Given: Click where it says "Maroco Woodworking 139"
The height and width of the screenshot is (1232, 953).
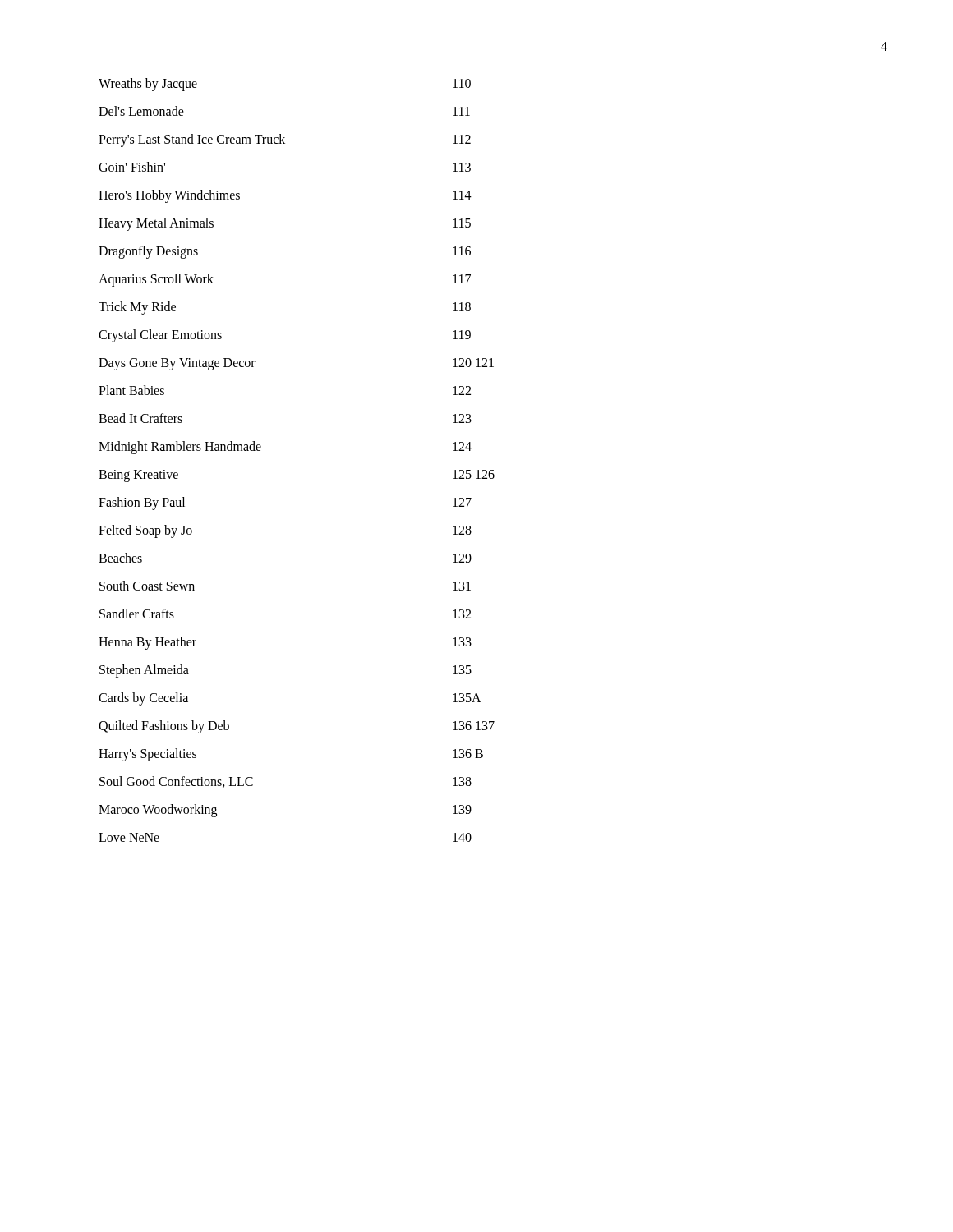Looking at the screenshot, I should point(162,810).
